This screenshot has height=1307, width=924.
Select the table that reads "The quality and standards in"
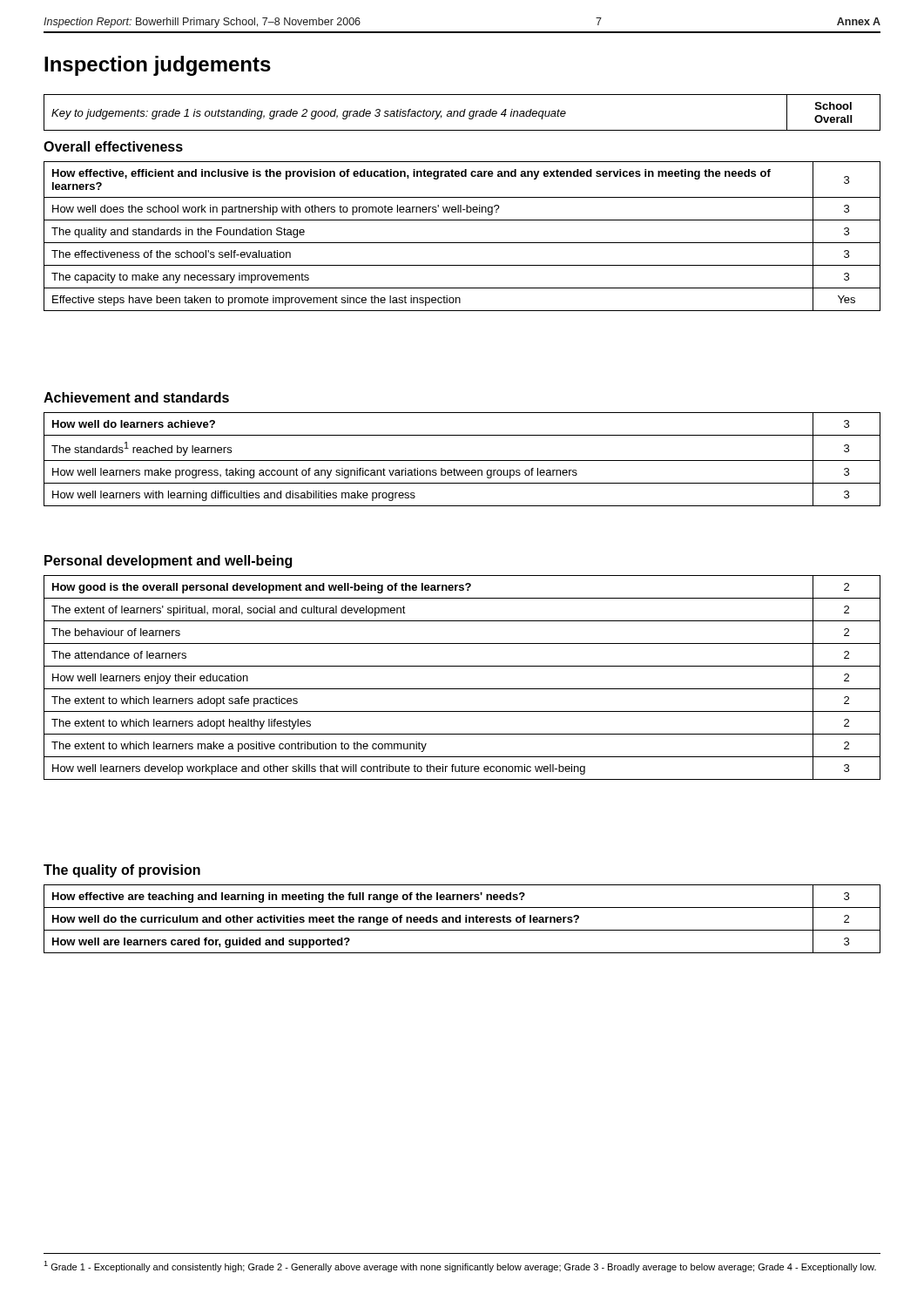(x=462, y=236)
